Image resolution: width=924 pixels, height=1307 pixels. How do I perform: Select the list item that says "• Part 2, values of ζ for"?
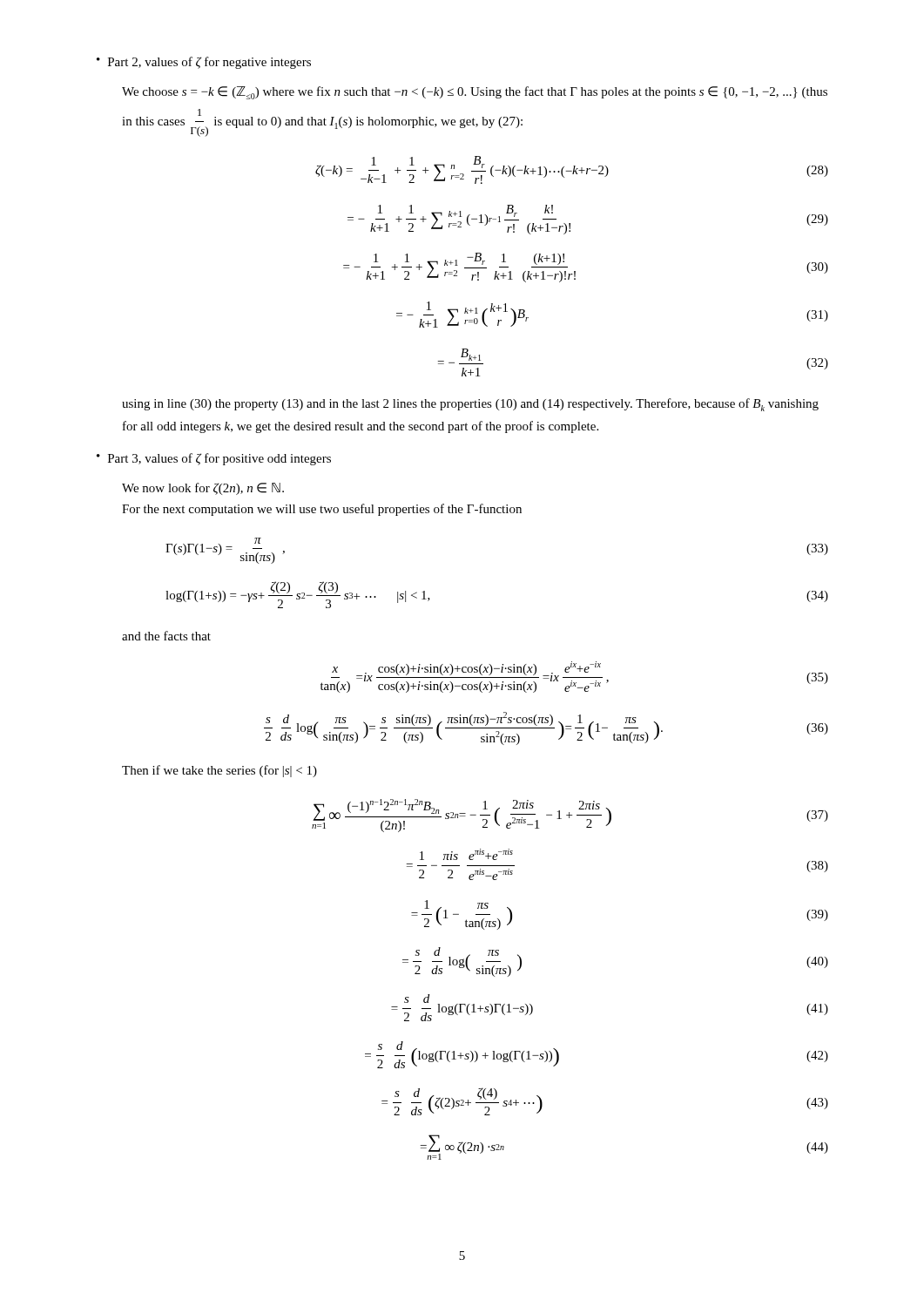tap(204, 62)
